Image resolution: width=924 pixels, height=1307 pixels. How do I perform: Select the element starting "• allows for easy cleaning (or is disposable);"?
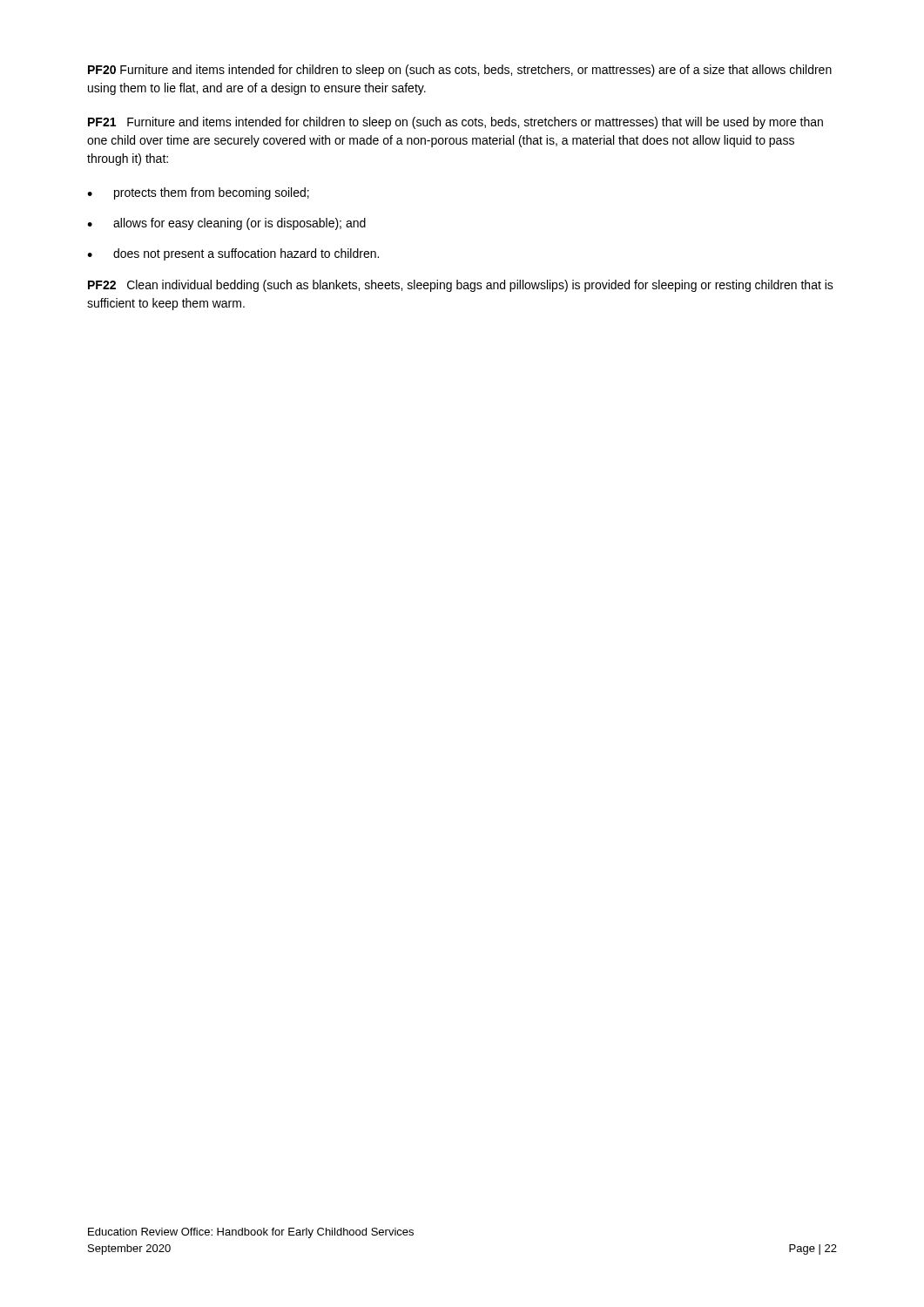click(x=226, y=224)
